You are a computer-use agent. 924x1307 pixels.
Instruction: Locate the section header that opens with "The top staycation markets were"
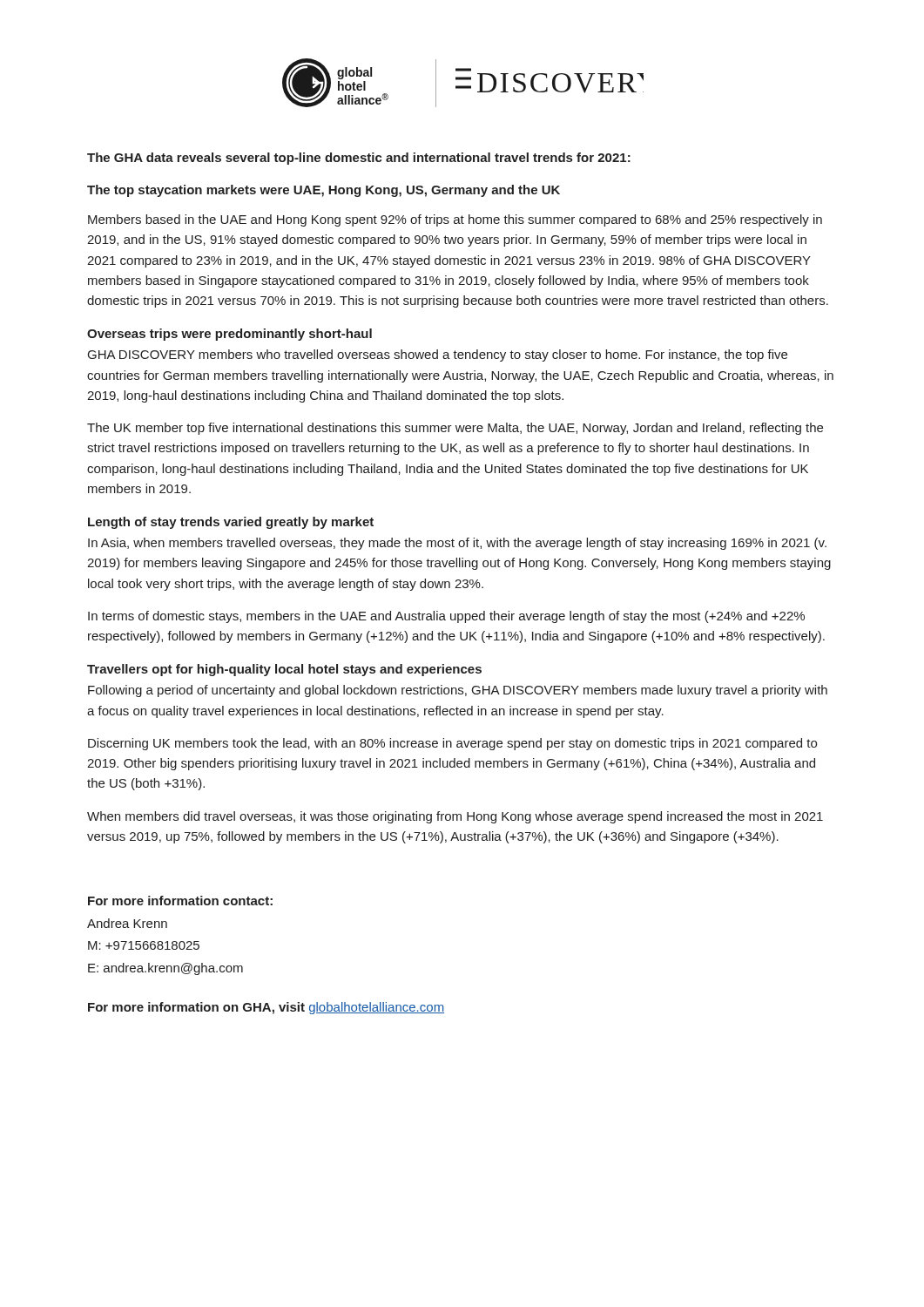click(x=324, y=190)
